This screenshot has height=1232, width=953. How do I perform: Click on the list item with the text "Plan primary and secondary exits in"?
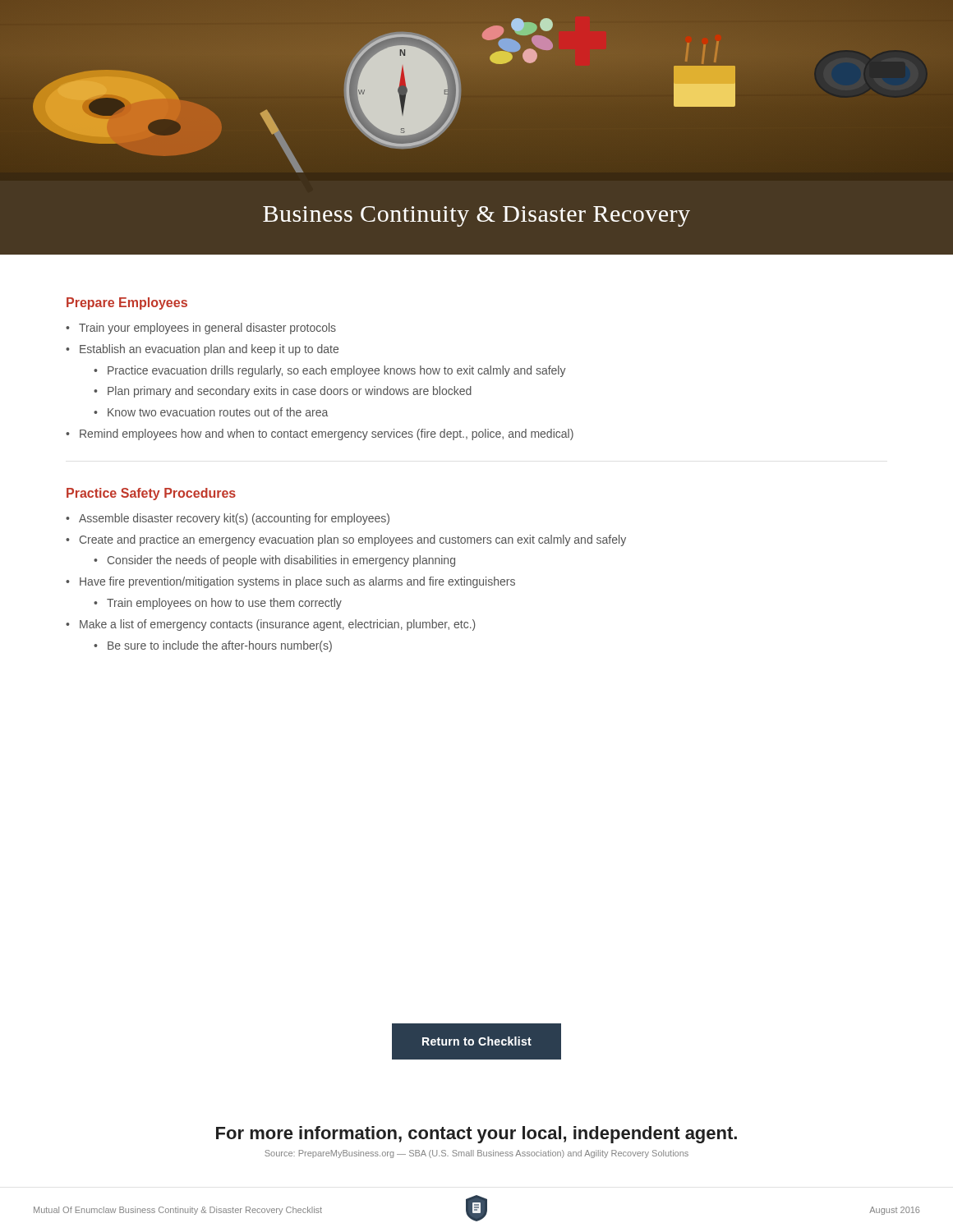pos(476,392)
